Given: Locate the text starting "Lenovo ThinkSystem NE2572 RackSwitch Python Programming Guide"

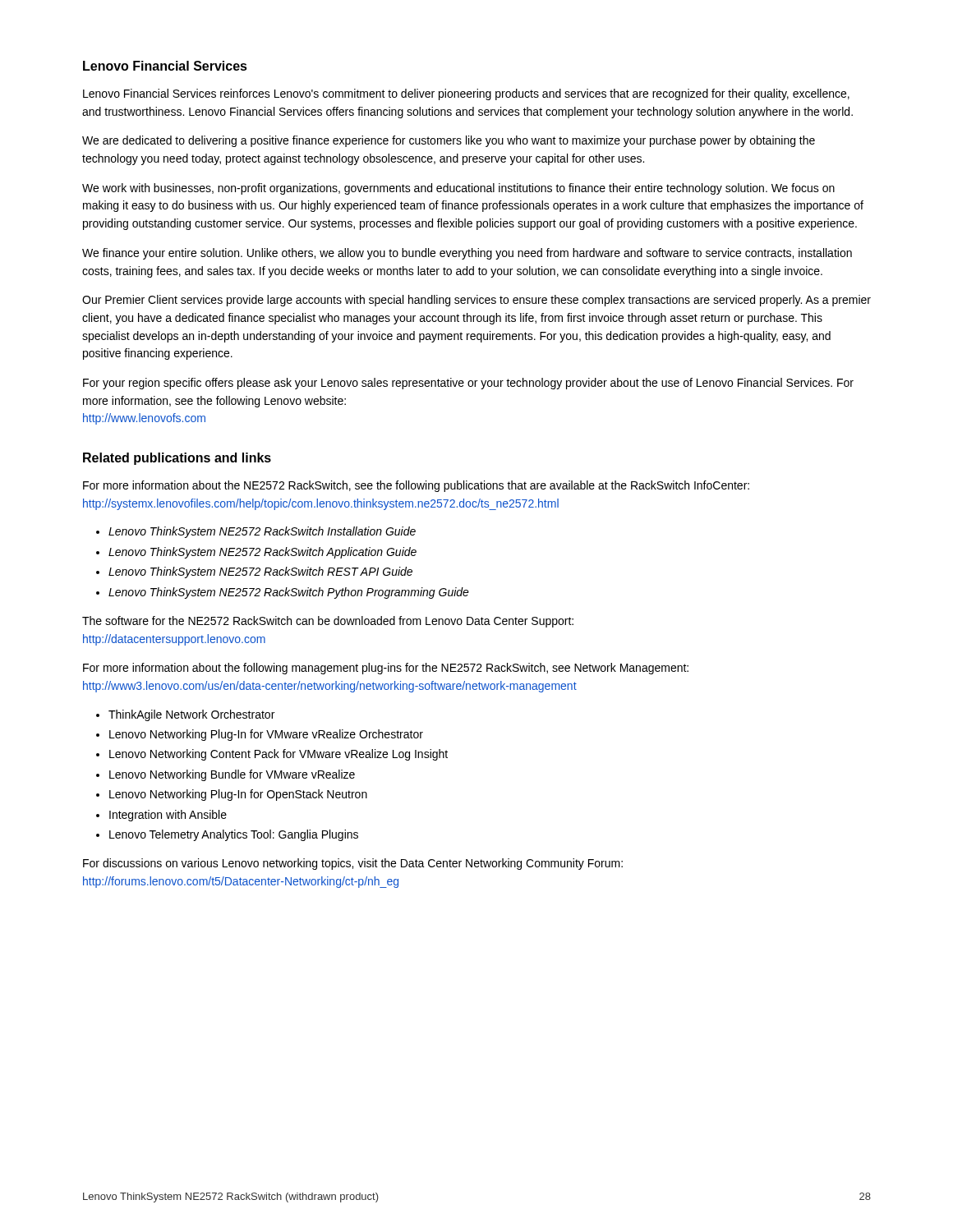Looking at the screenshot, I should click(289, 592).
